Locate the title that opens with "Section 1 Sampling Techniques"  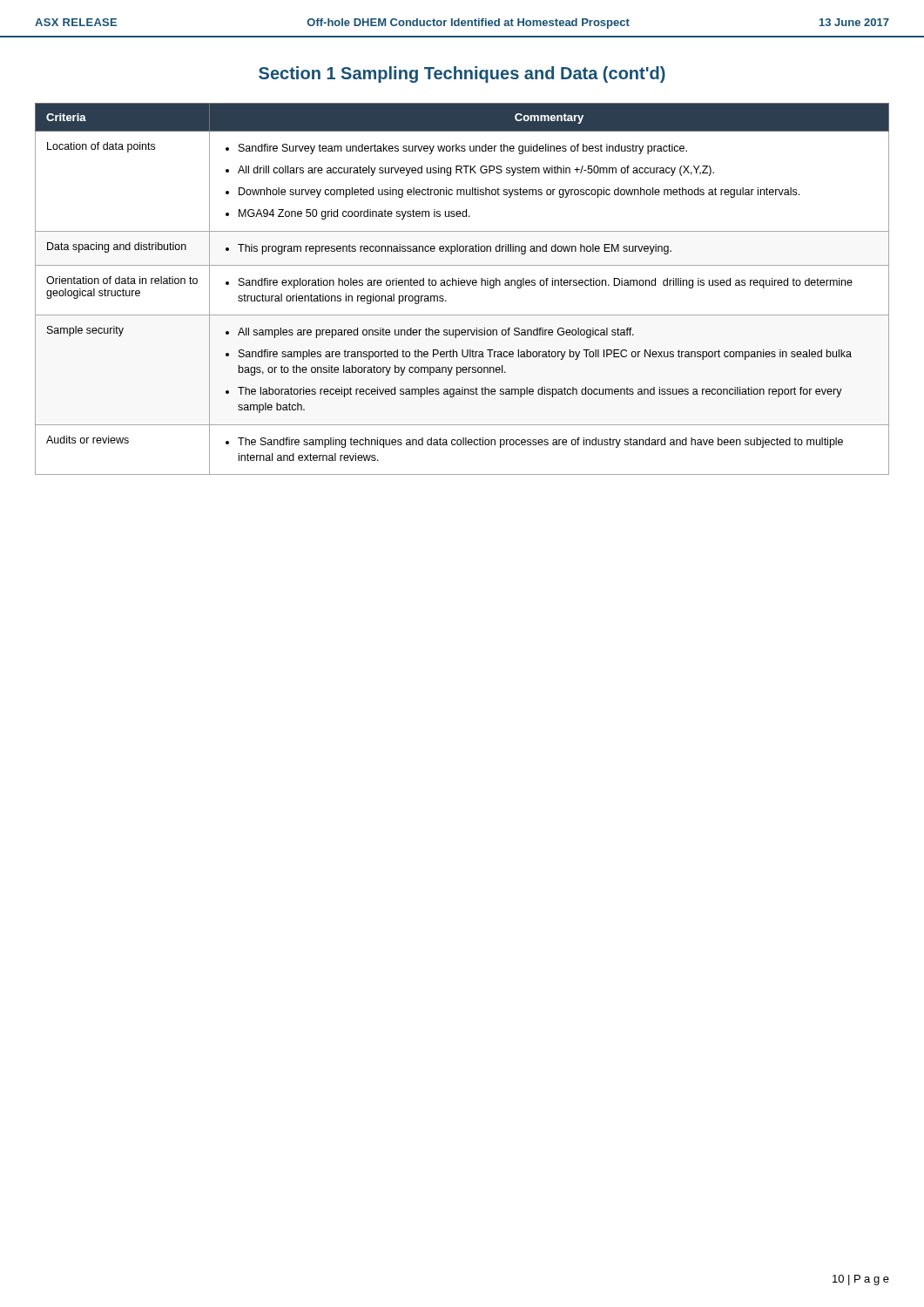(462, 73)
